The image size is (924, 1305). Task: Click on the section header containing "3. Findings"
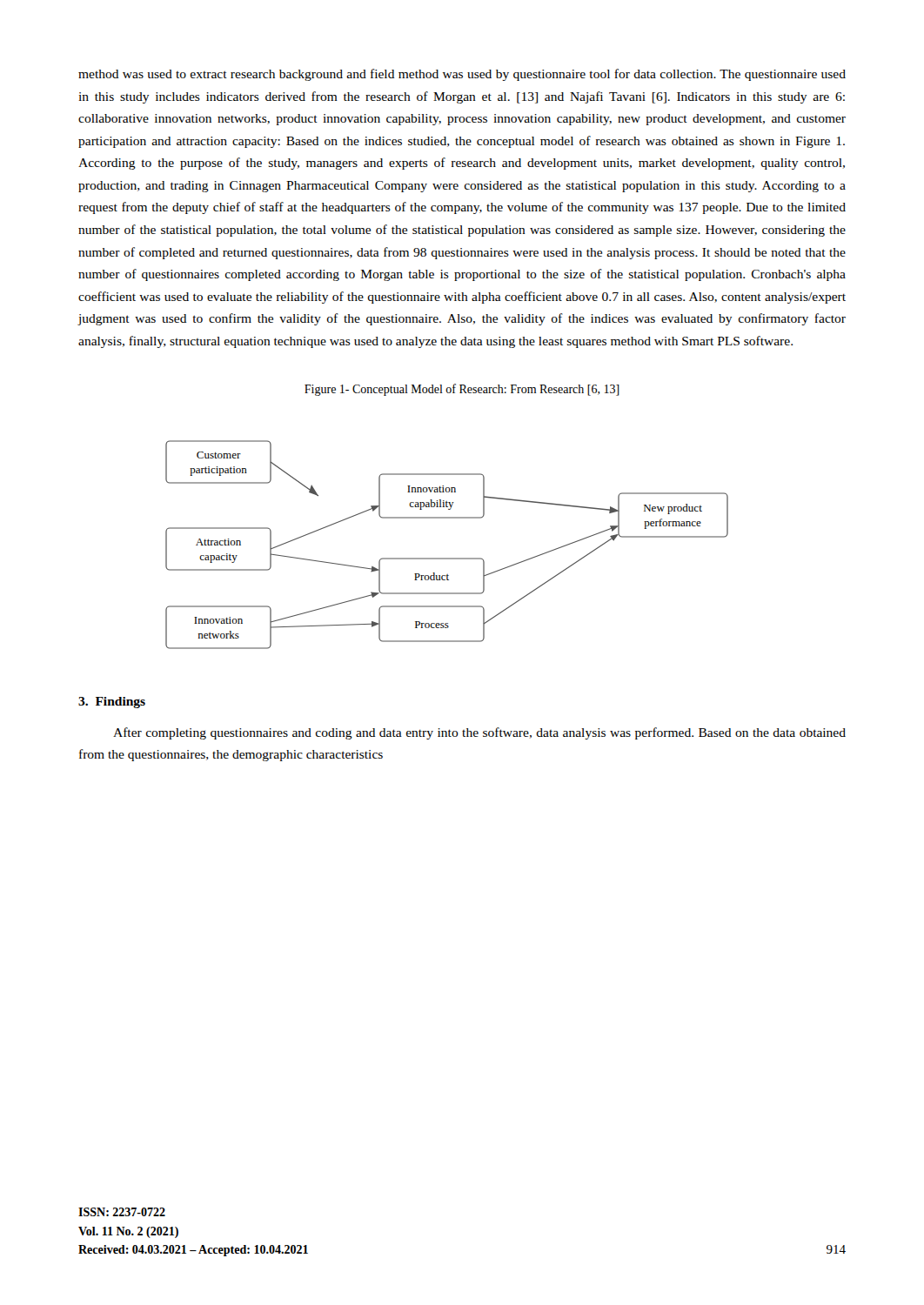pos(112,701)
